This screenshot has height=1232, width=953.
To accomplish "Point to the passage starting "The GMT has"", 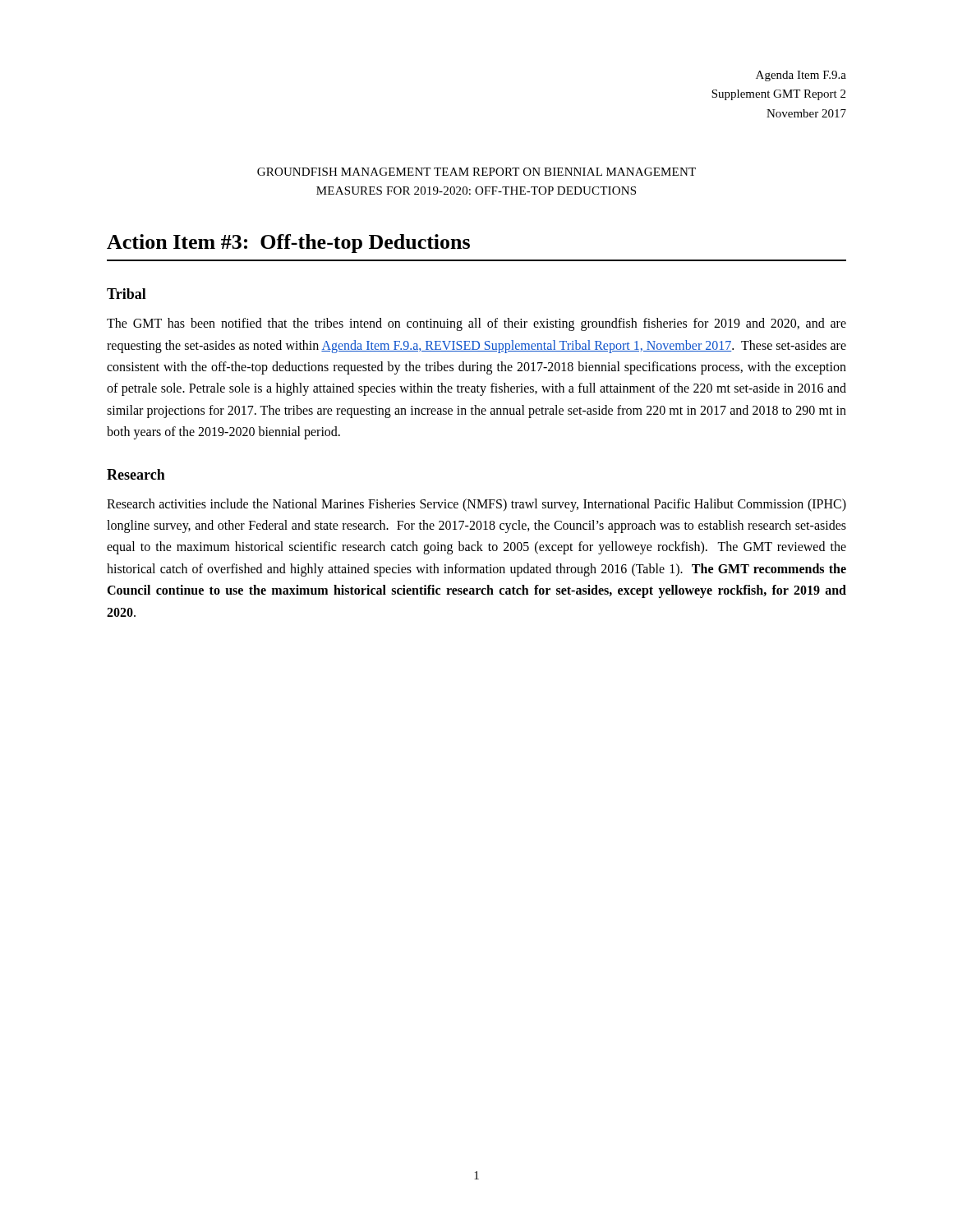I will click(476, 378).
